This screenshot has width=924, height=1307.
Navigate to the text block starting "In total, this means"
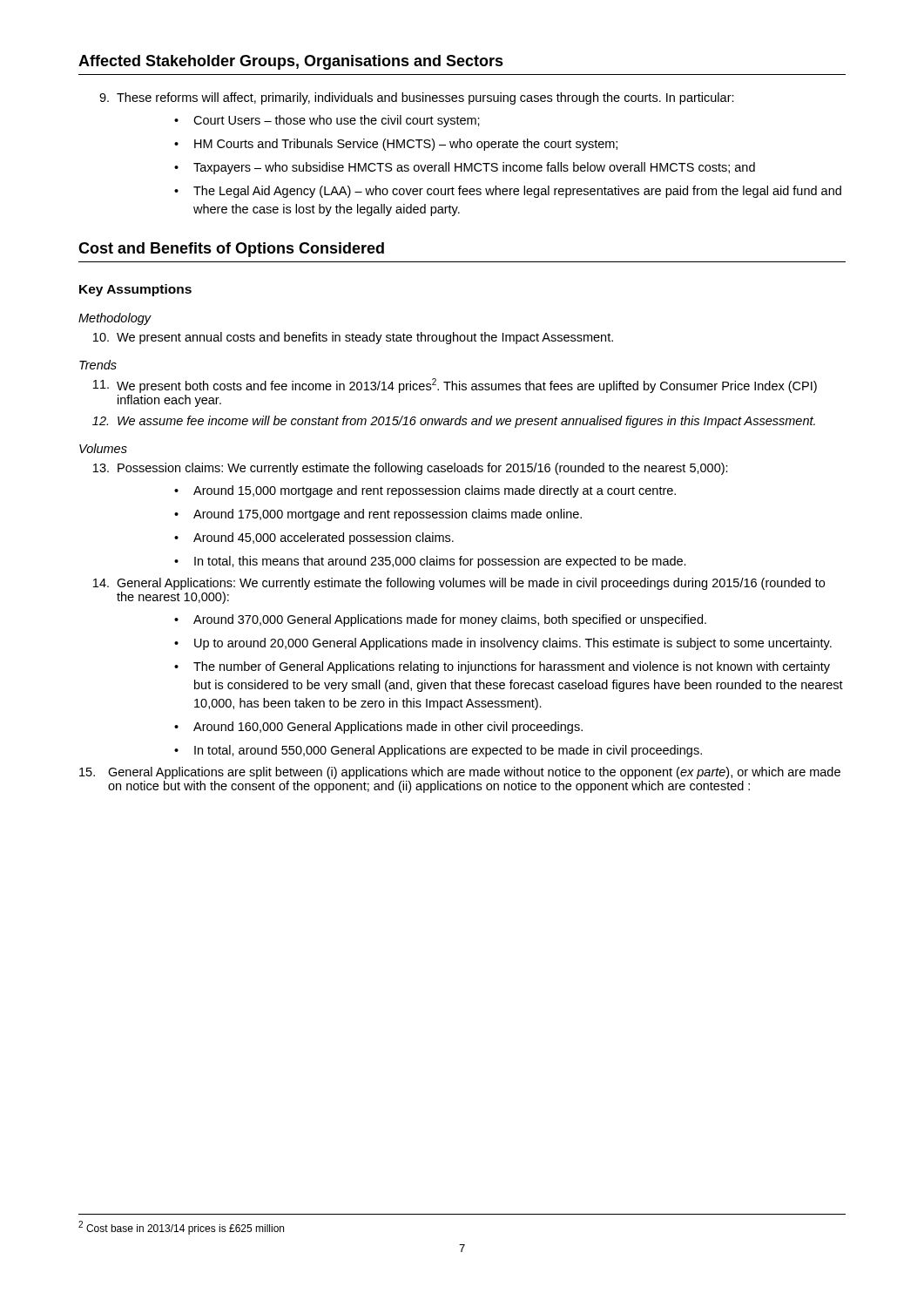pyautogui.click(x=440, y=561)
